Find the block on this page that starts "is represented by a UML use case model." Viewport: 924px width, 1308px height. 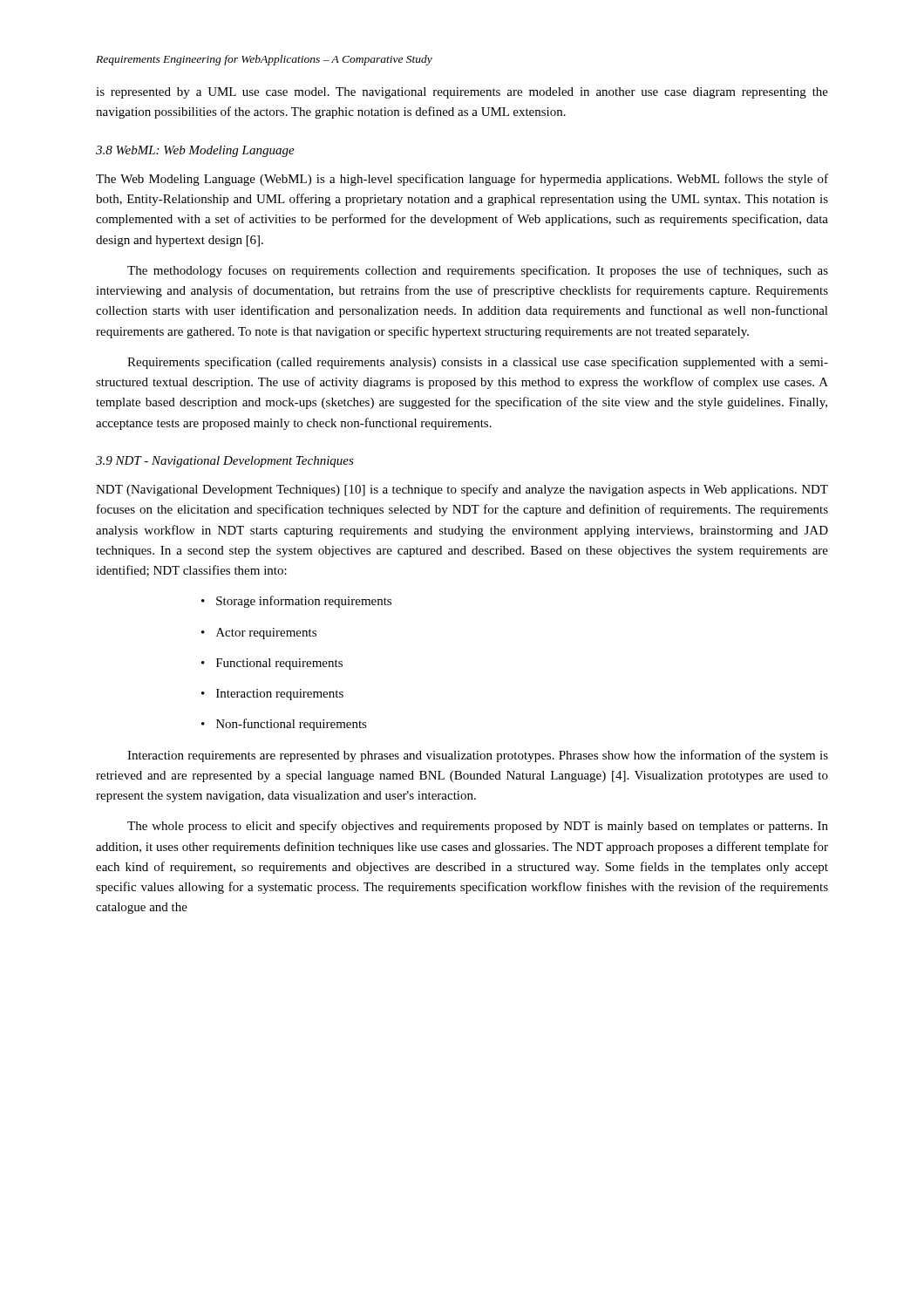tap(462, 102)
